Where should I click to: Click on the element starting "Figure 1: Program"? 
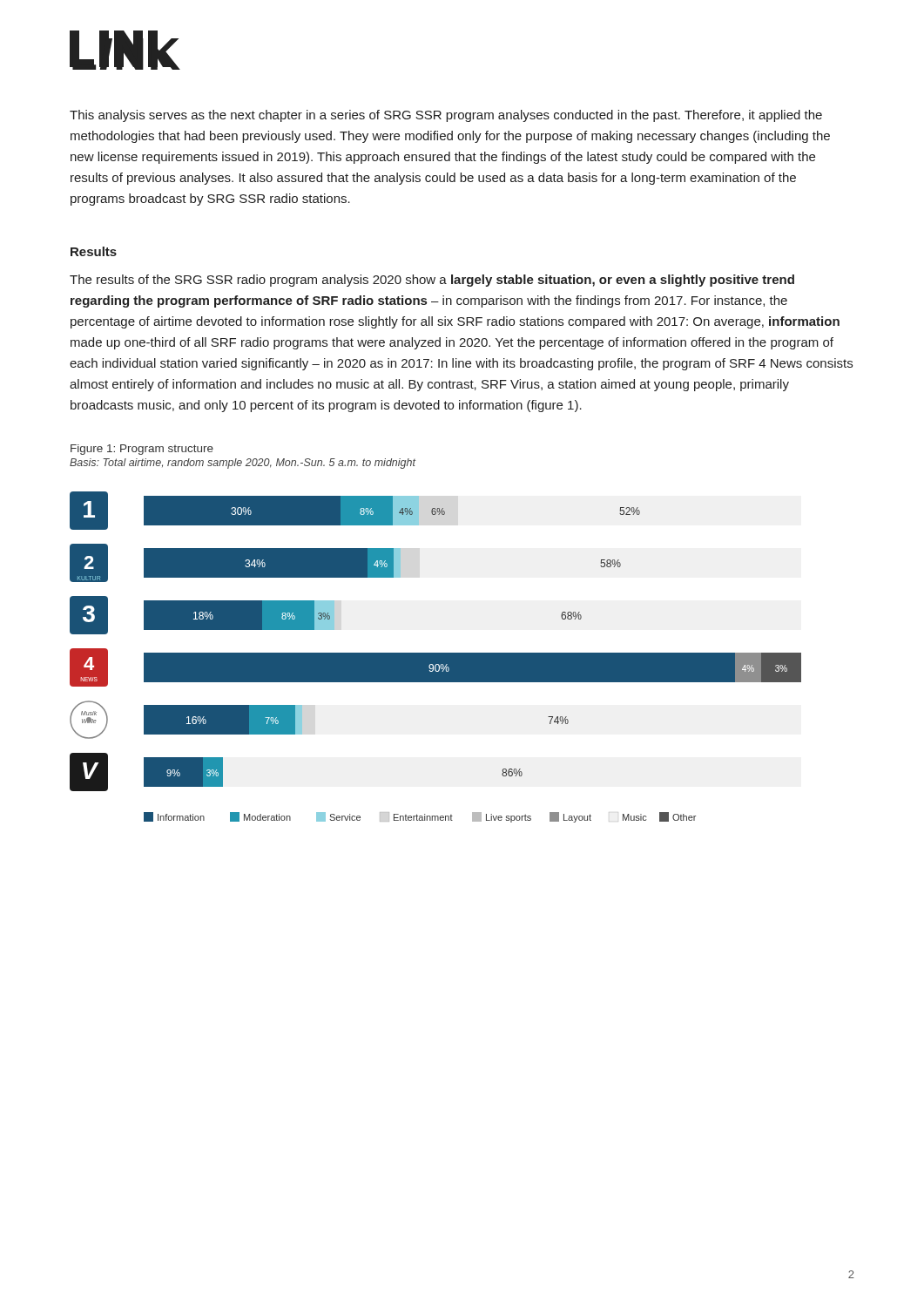point(142,450)
